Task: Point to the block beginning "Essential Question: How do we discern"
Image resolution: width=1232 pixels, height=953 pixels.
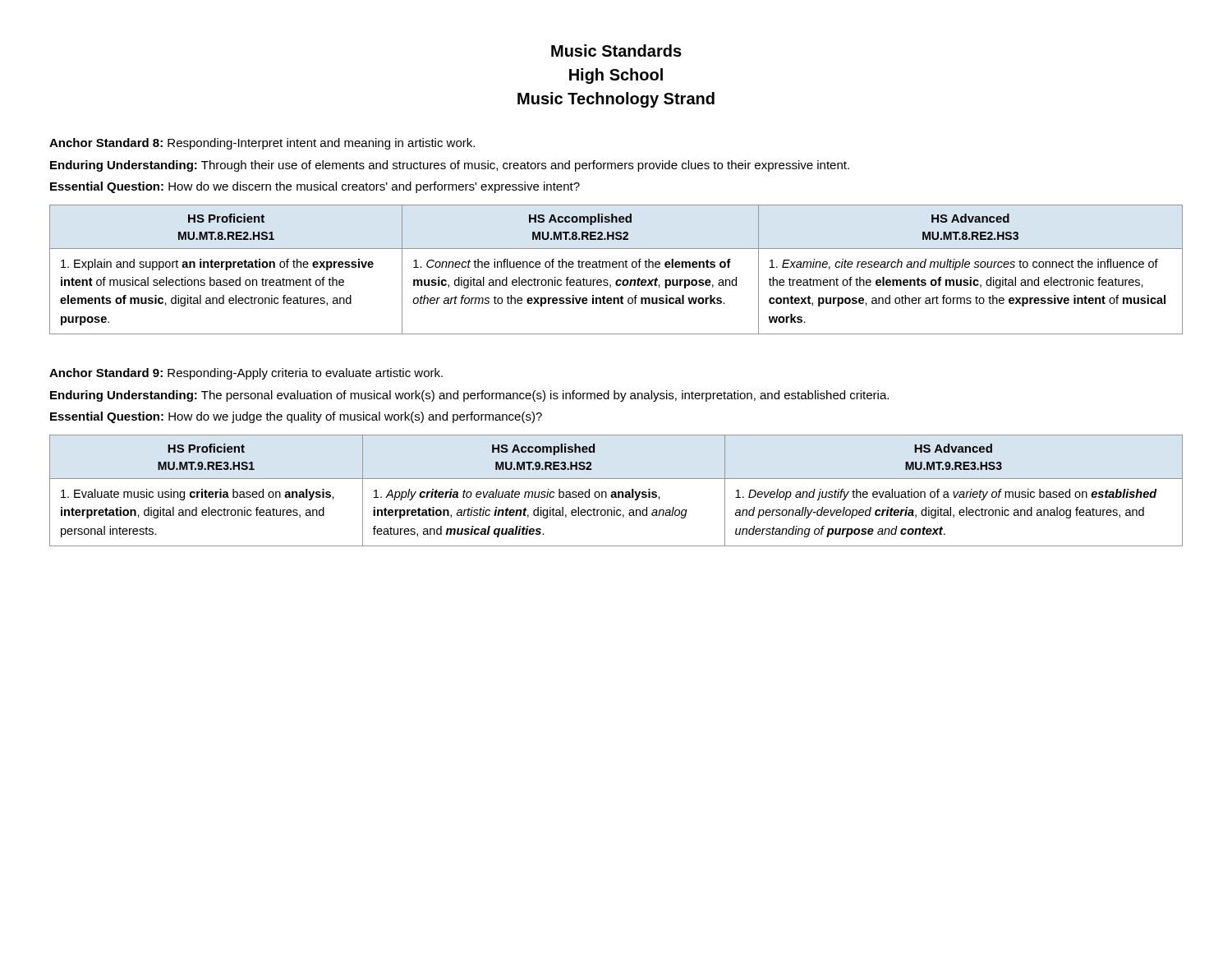Action: coord(315,186)
